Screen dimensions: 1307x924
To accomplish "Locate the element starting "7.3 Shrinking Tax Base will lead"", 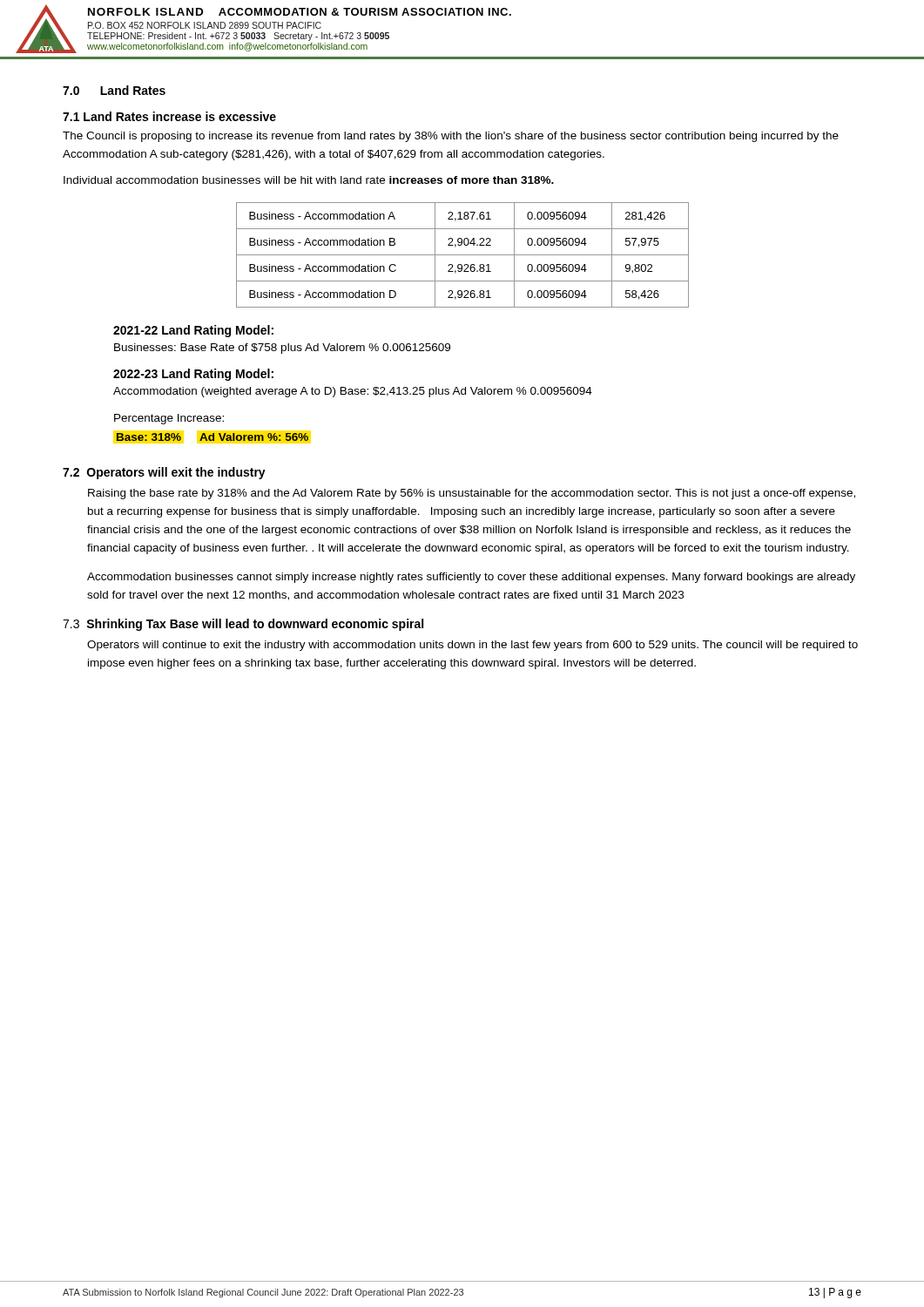I will click(x=244, y=624).
